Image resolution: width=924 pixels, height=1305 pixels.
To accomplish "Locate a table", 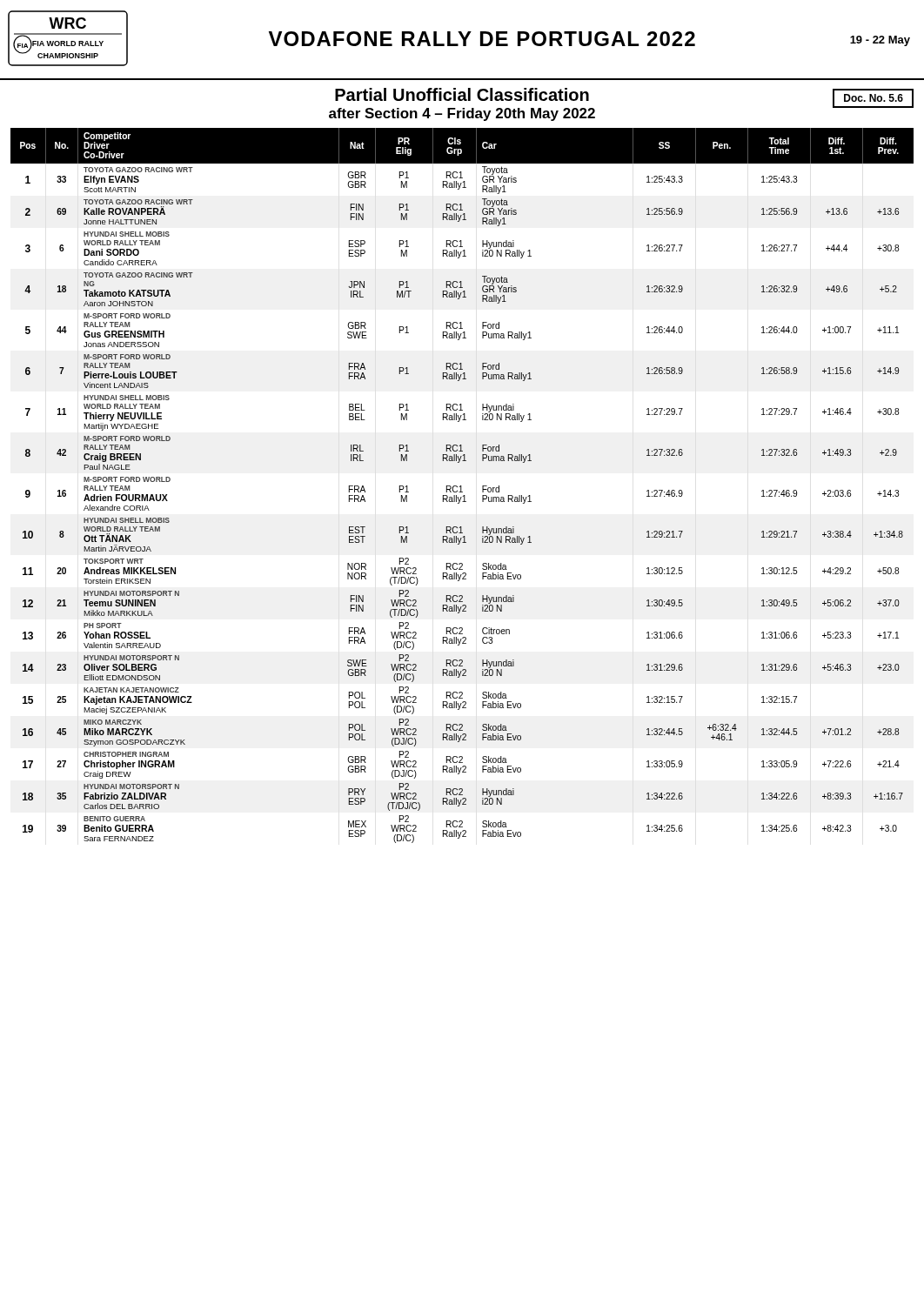I will [462, 486].
